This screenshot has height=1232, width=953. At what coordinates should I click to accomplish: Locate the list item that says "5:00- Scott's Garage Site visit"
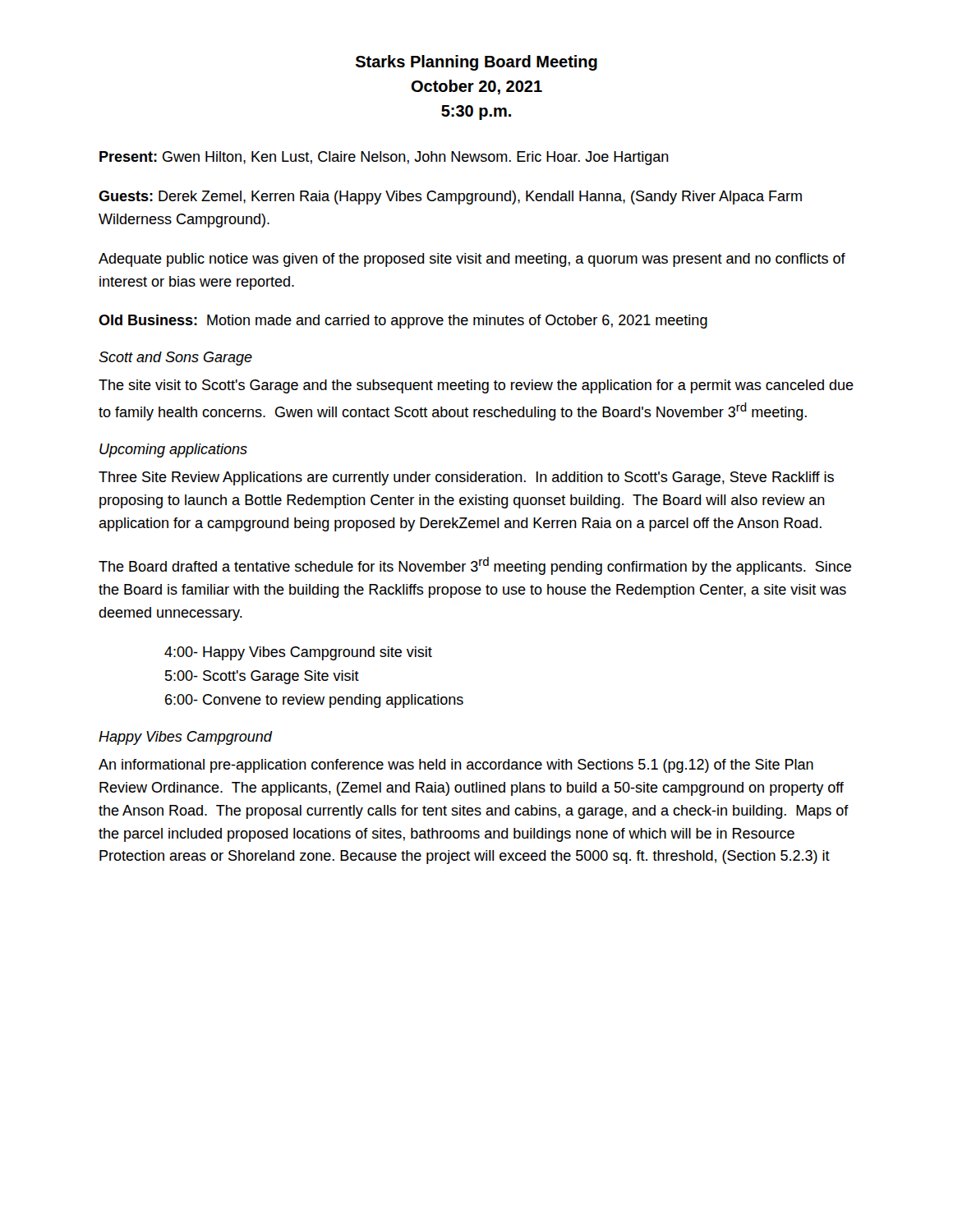coord(261,676)
